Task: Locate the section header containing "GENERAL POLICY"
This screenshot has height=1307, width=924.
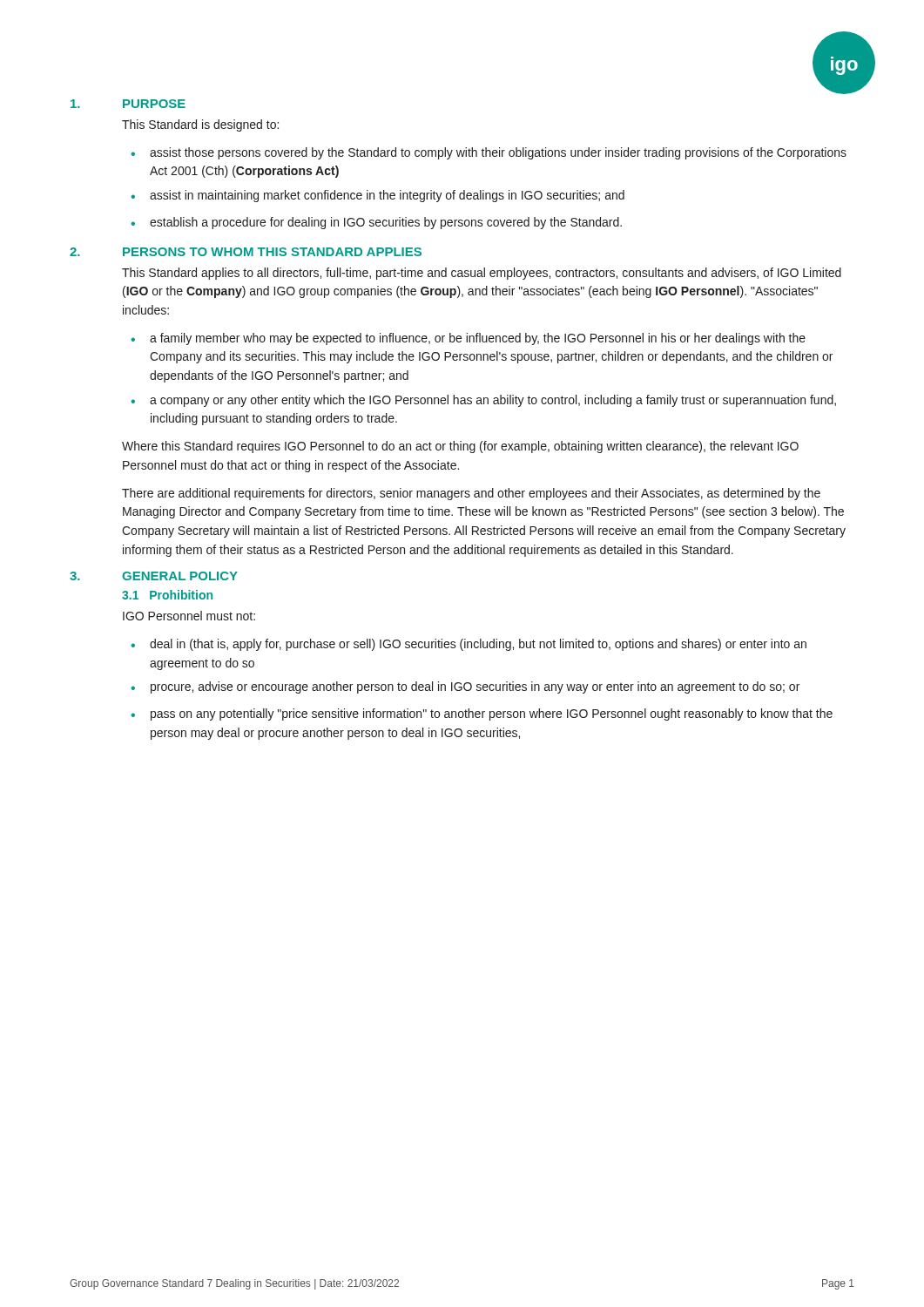Action: pyautogui.click(x=180, y=576)
